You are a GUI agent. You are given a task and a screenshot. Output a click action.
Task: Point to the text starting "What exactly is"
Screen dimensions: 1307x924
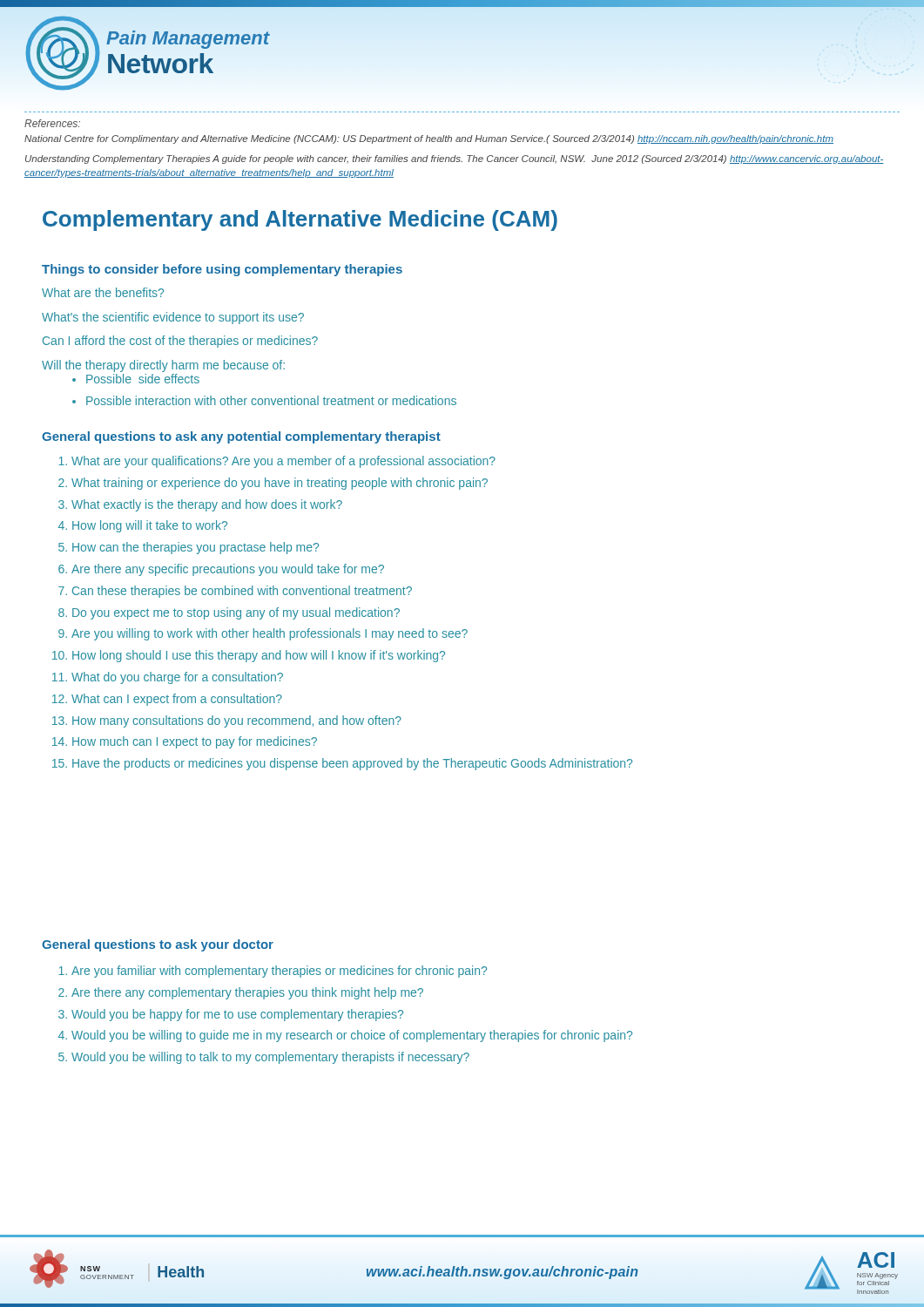click(x=207, y=505)
